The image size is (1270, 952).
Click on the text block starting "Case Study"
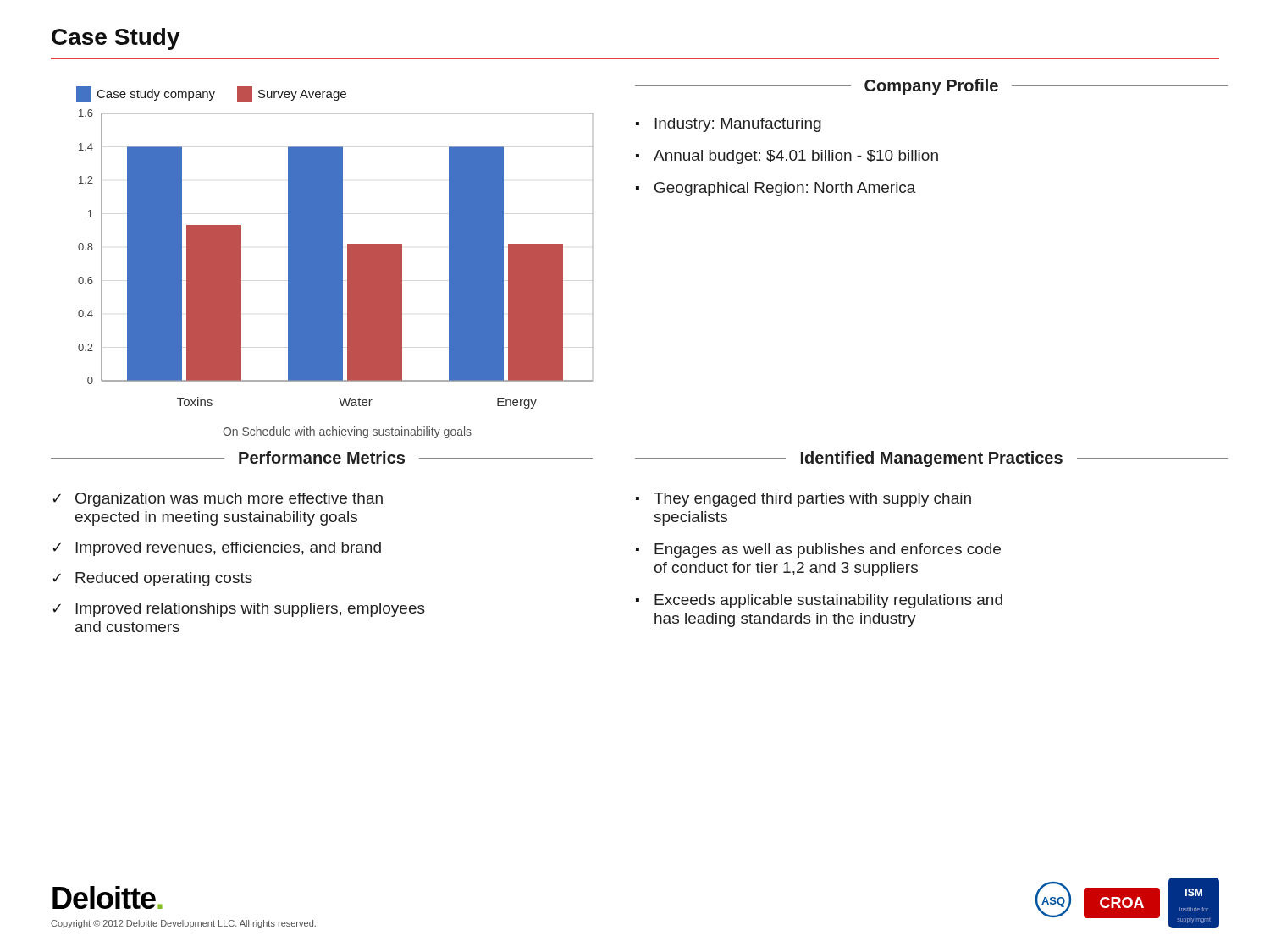[x=116, y=39]
